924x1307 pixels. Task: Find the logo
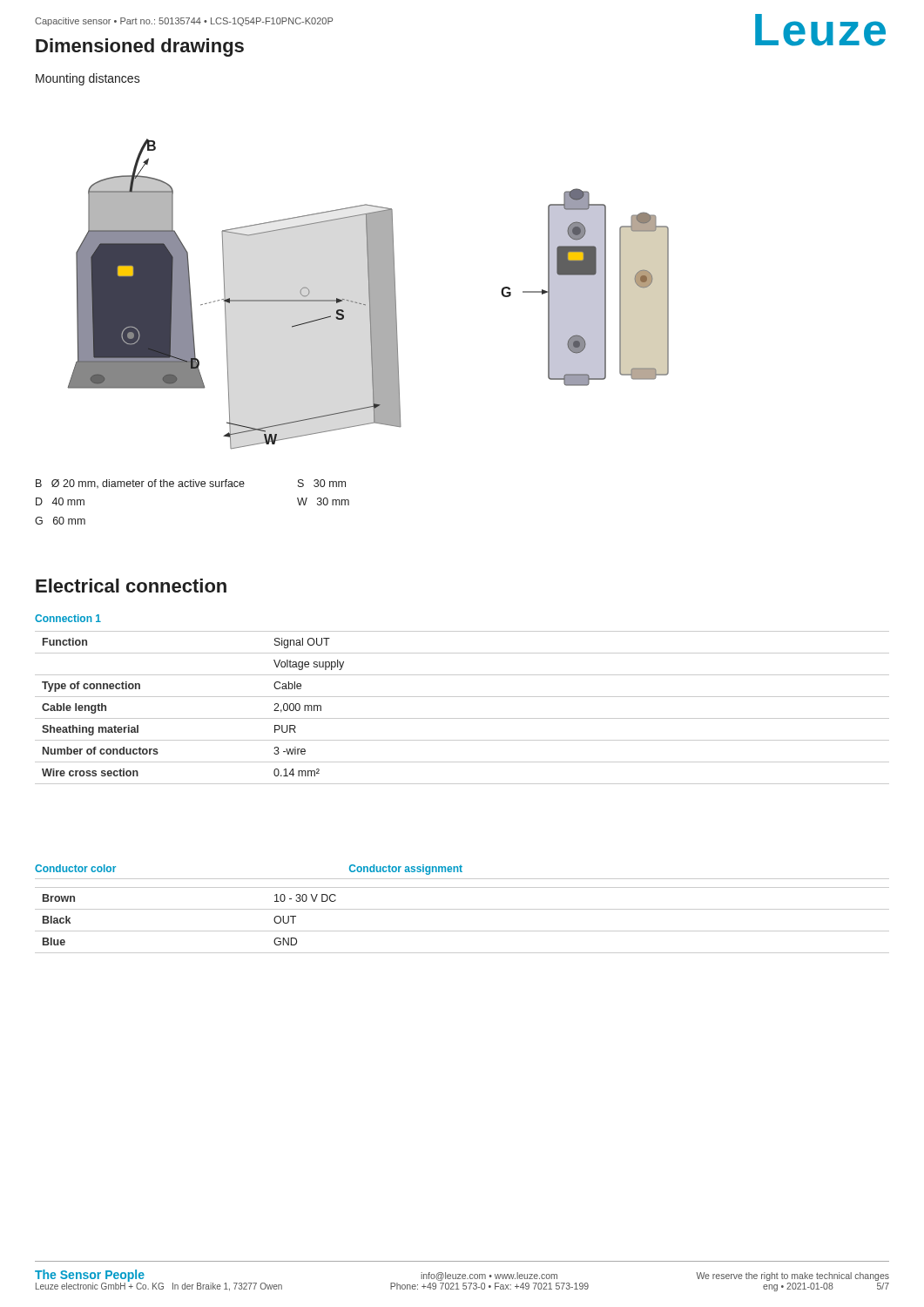click(821, 30)
